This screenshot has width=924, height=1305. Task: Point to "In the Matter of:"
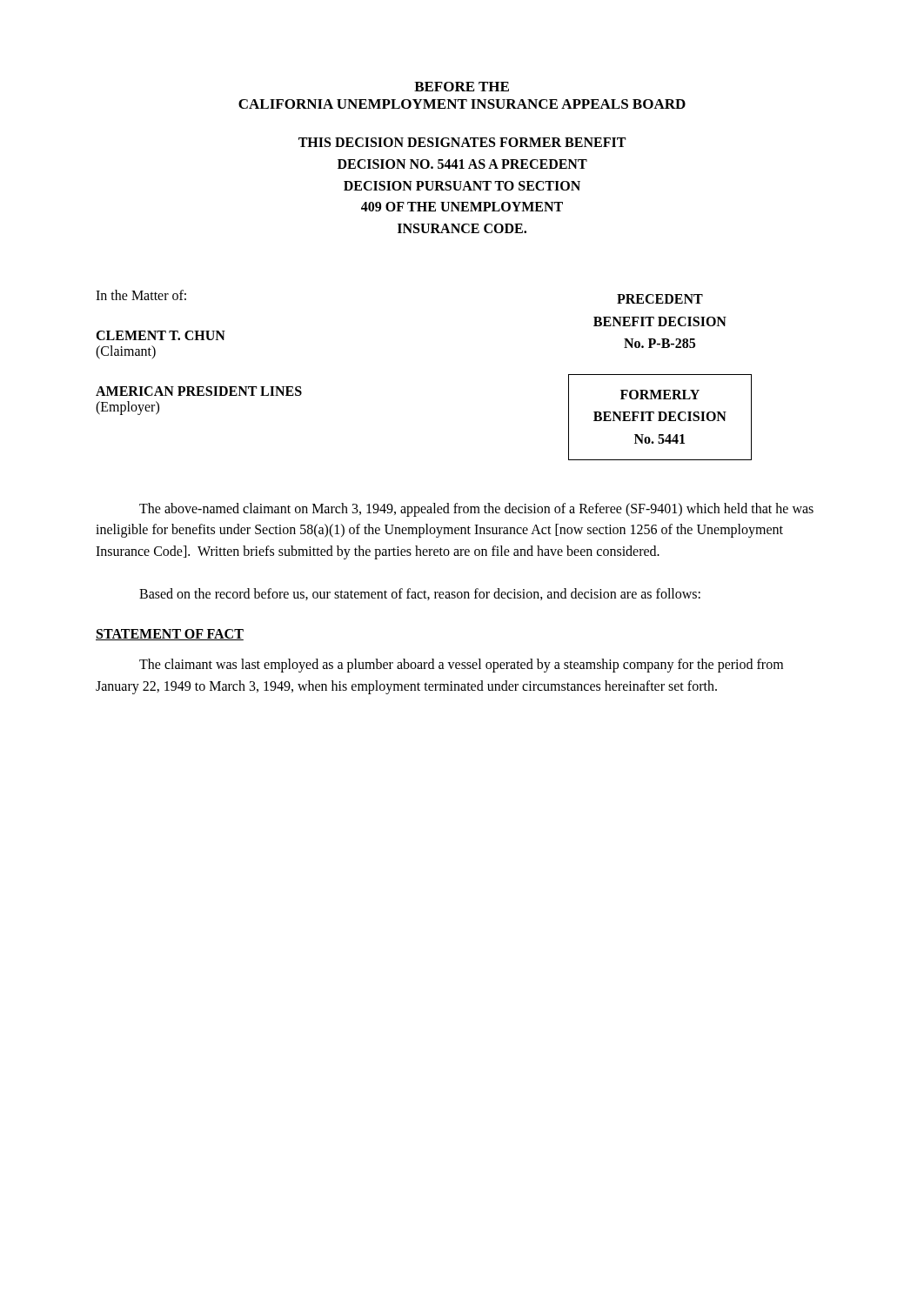(x=142, y=295)
